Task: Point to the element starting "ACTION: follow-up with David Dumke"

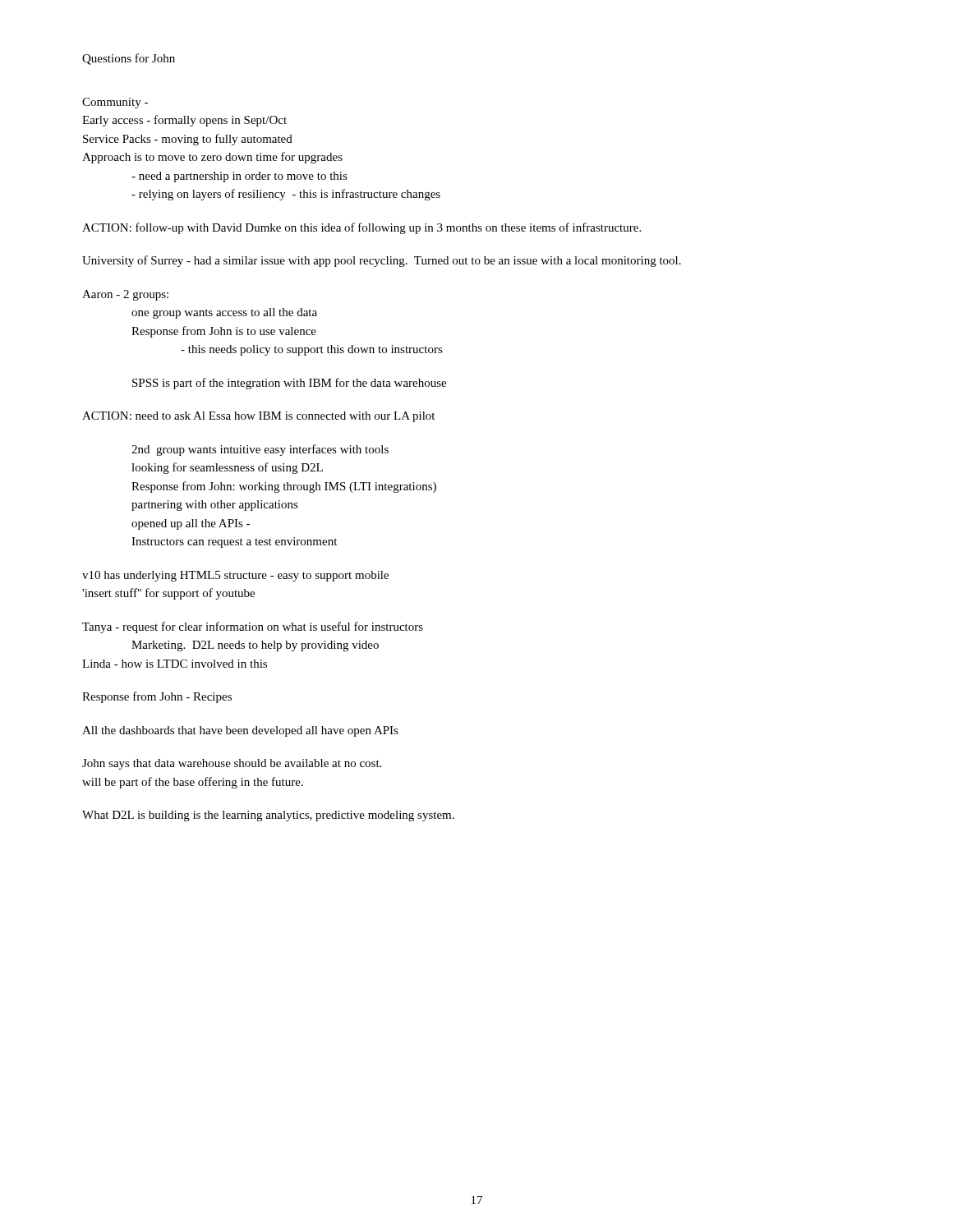Action: point(362,227)
